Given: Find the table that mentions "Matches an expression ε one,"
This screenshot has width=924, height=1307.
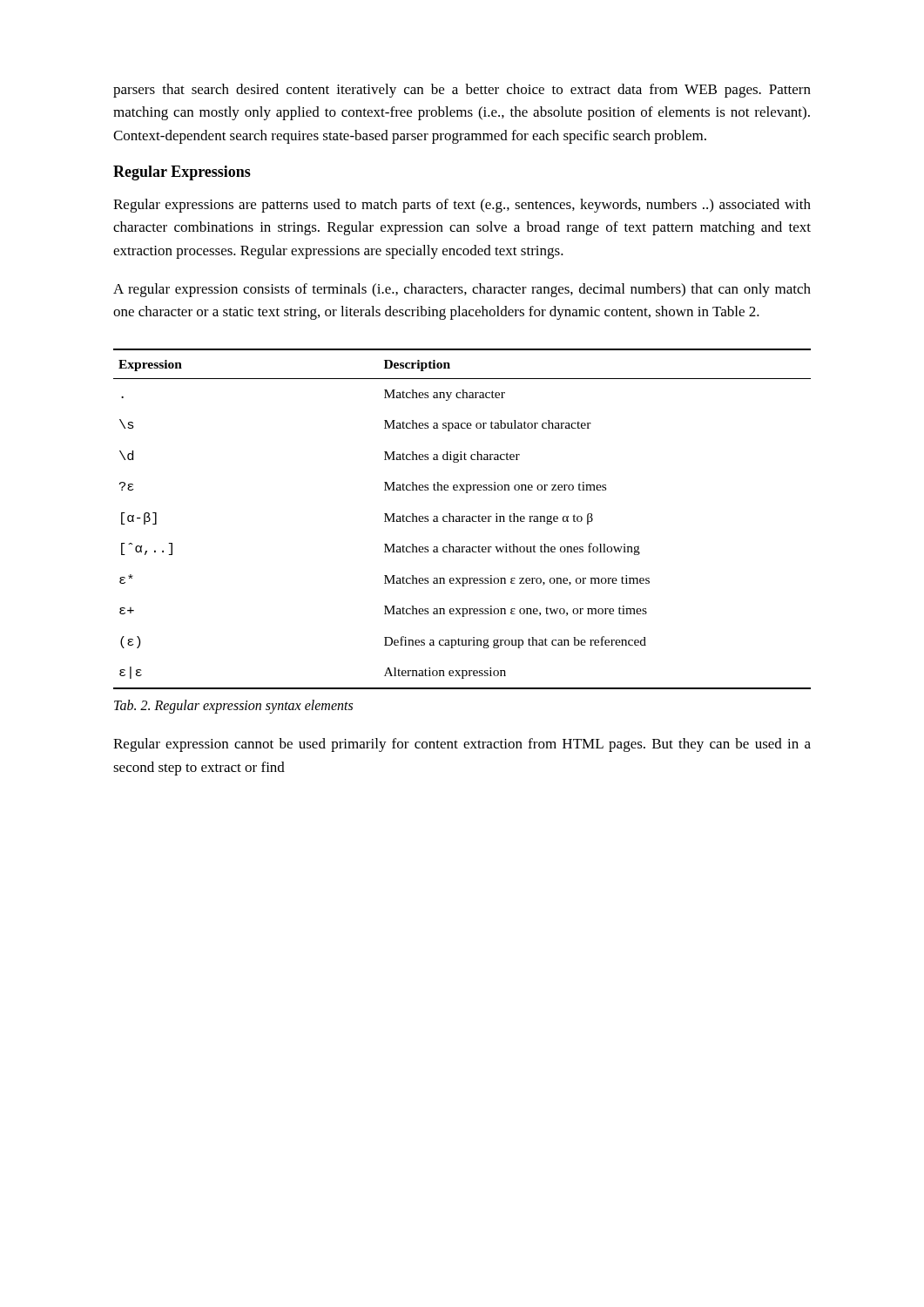Looking at the screenshot, I should click(462, 519).
